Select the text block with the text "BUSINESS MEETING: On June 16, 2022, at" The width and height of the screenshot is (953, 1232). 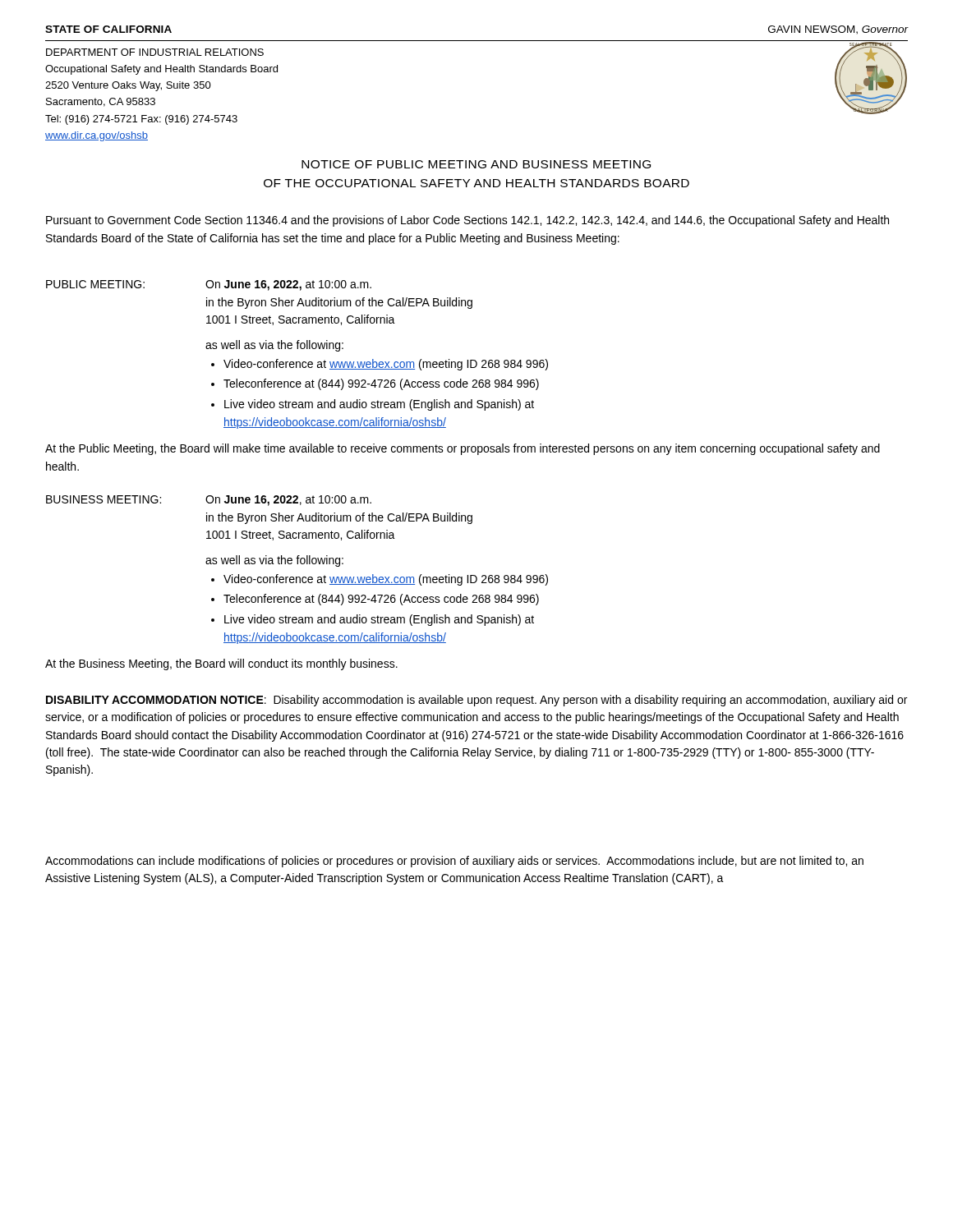tap(476, 518)
